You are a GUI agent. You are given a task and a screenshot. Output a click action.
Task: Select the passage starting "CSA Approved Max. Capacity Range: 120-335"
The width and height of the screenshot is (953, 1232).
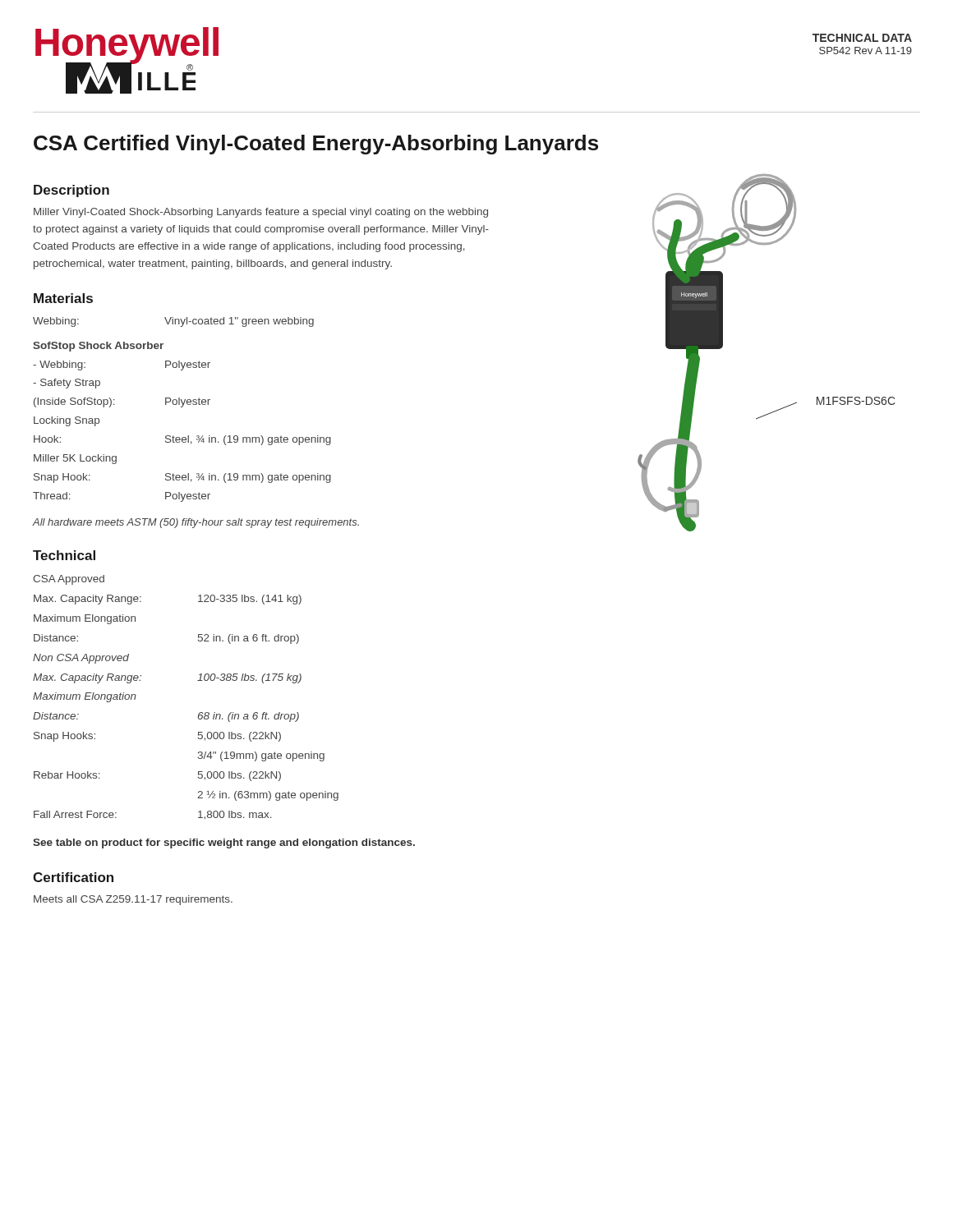click(69, 580)
